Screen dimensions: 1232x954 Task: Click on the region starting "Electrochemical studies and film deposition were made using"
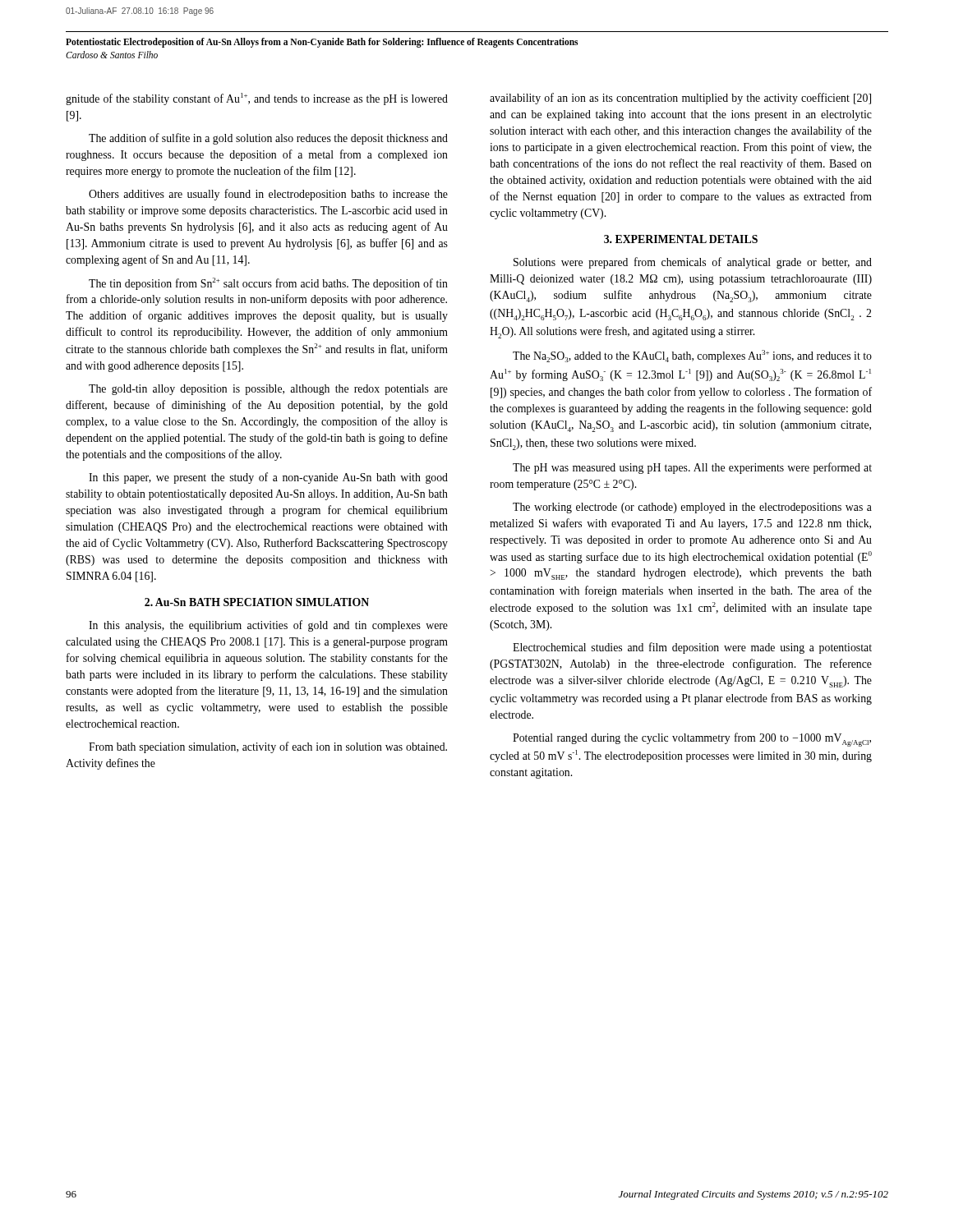(681, 681)
